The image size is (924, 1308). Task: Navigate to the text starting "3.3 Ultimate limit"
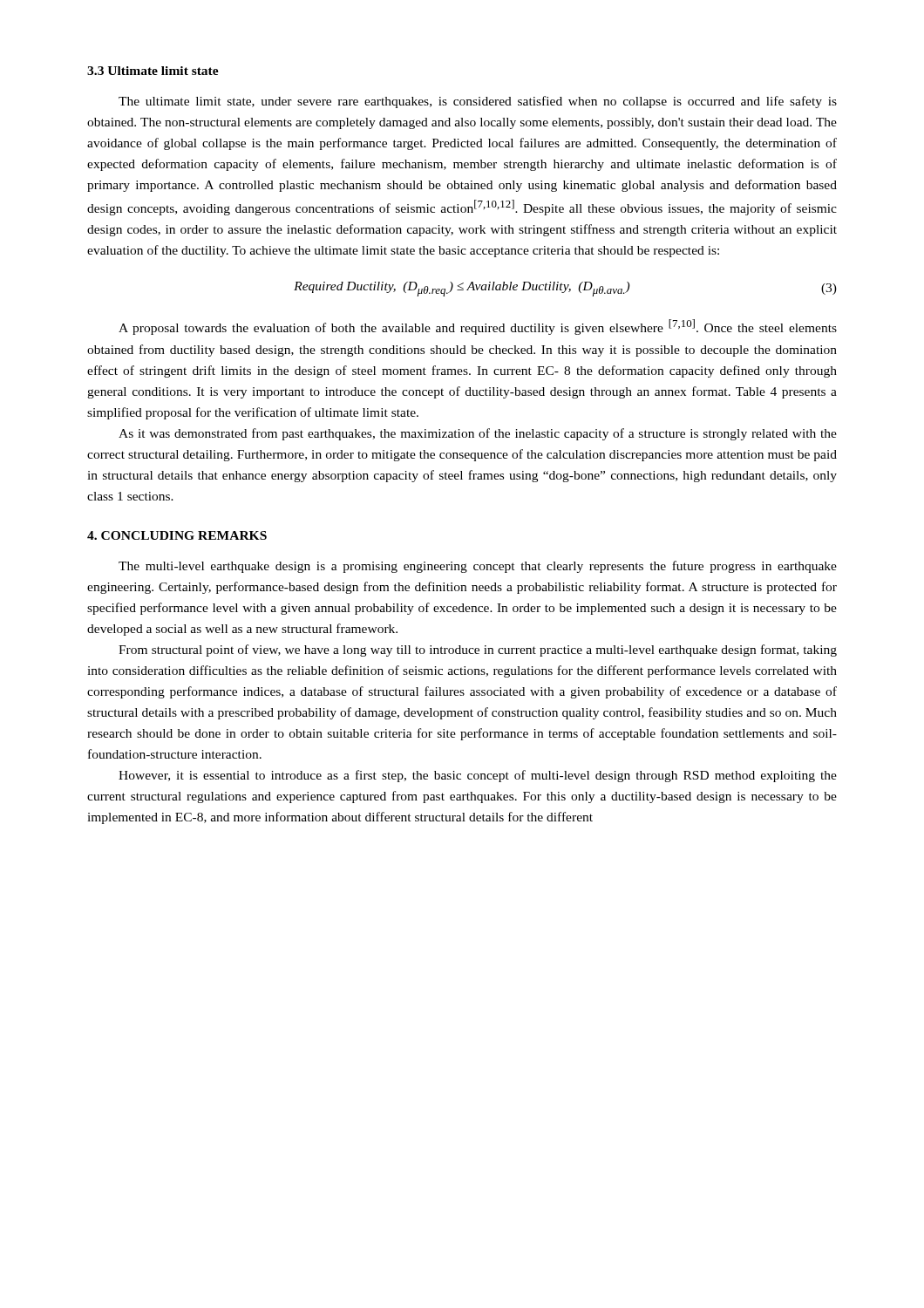(153, 70)
